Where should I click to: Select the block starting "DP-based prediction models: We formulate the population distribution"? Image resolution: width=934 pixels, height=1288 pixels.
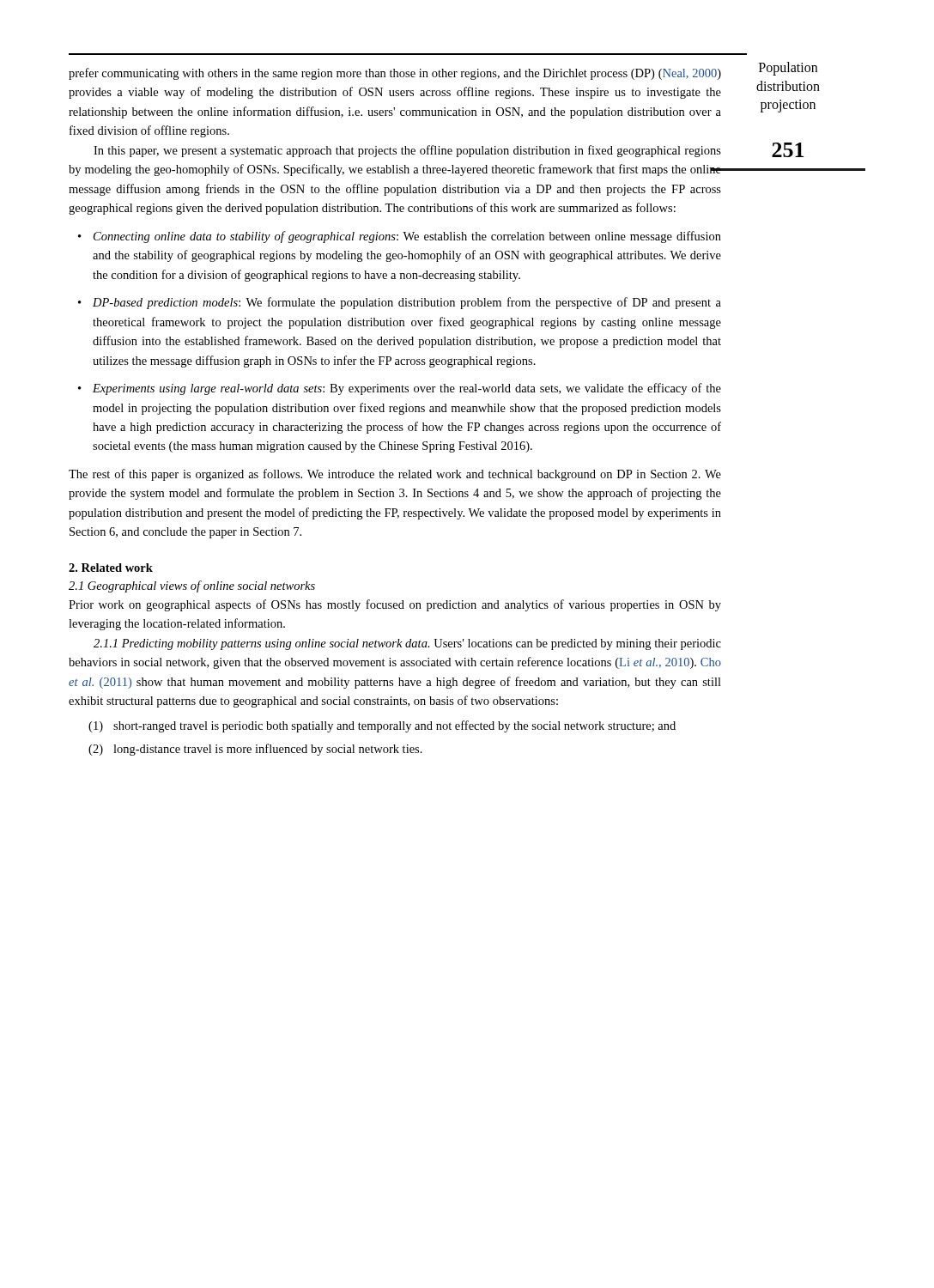[x=407, y=331]
